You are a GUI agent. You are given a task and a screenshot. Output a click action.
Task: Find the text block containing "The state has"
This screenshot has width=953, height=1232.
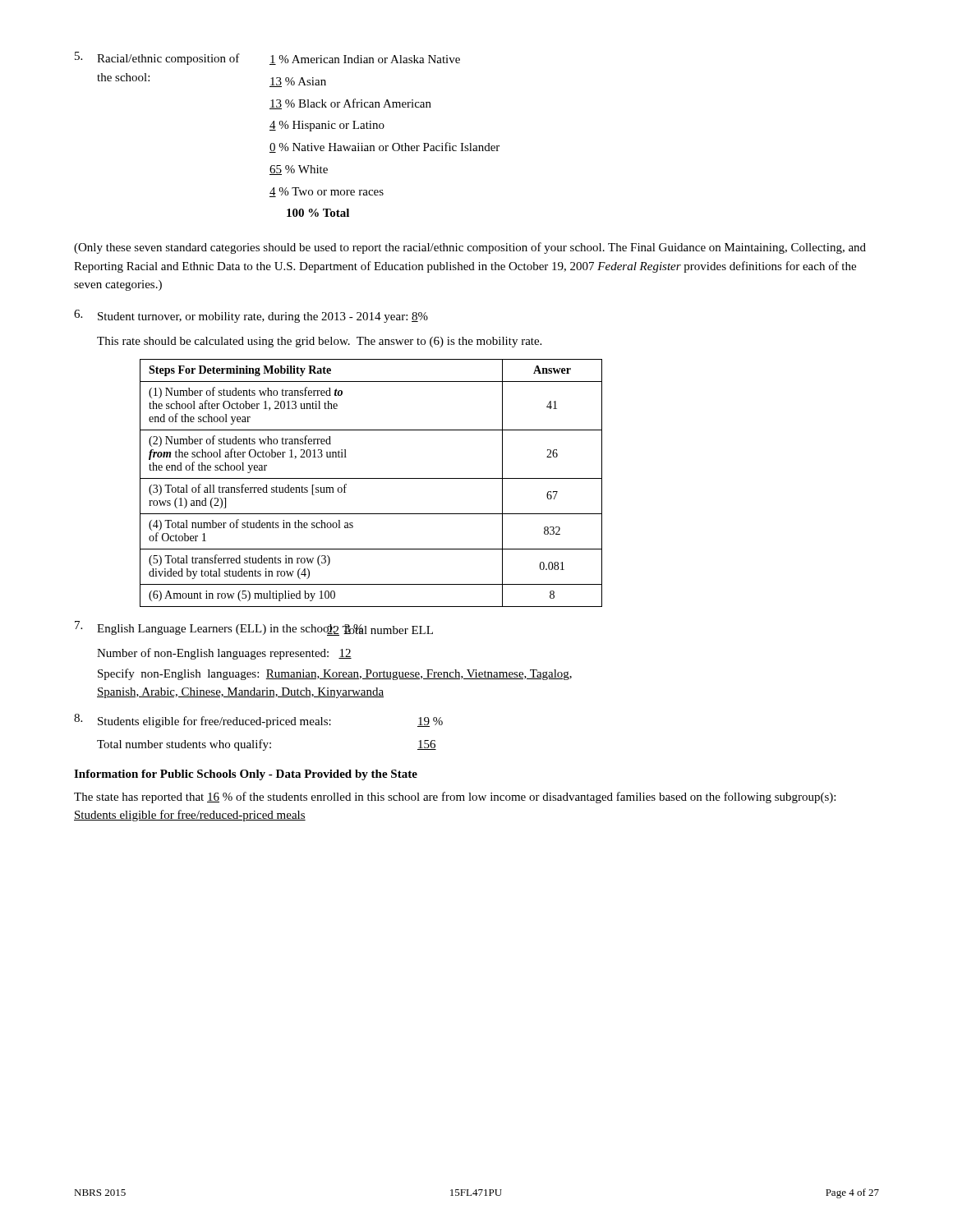(x=457, y=806)
